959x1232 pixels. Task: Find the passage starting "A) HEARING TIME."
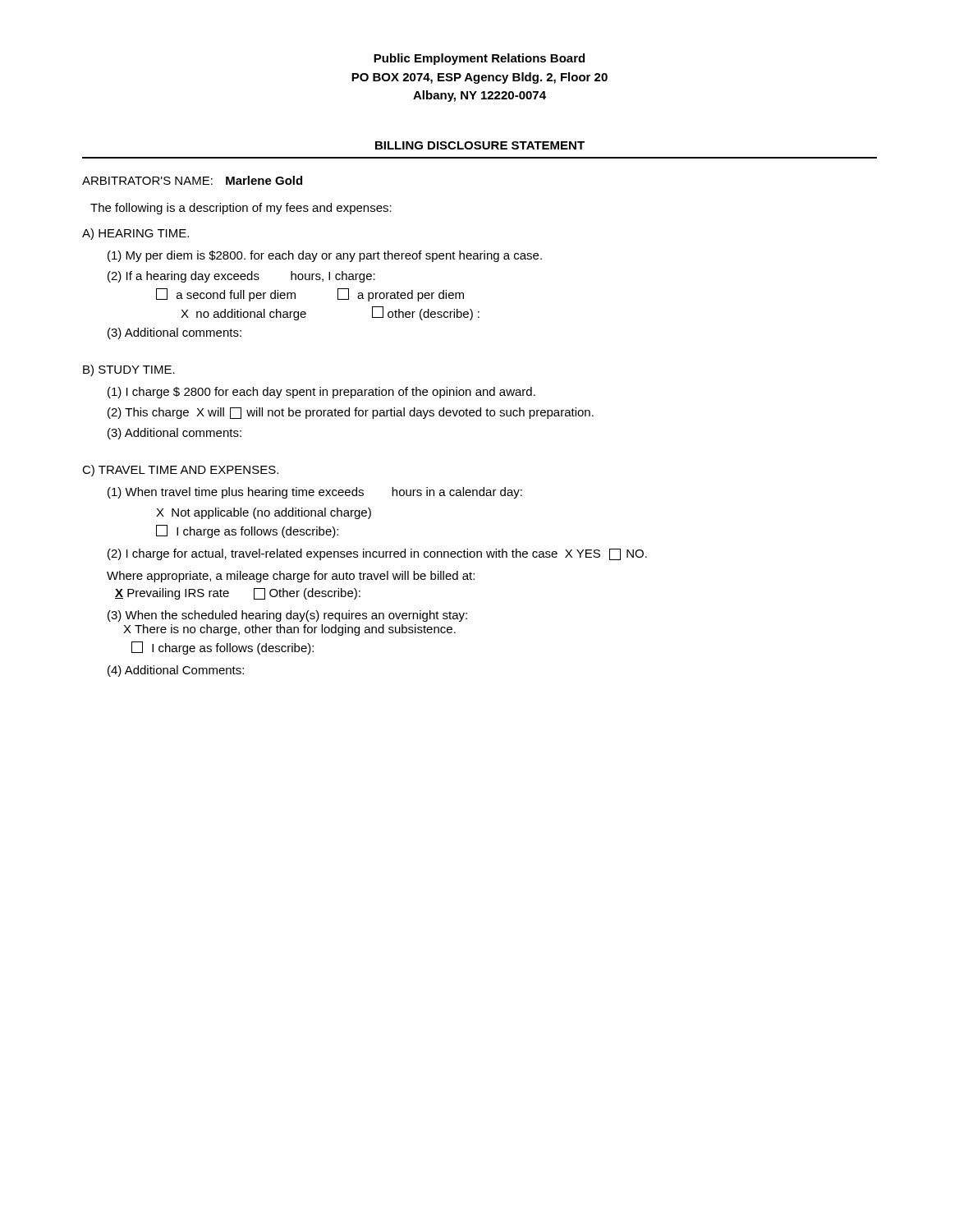(136, 232)
